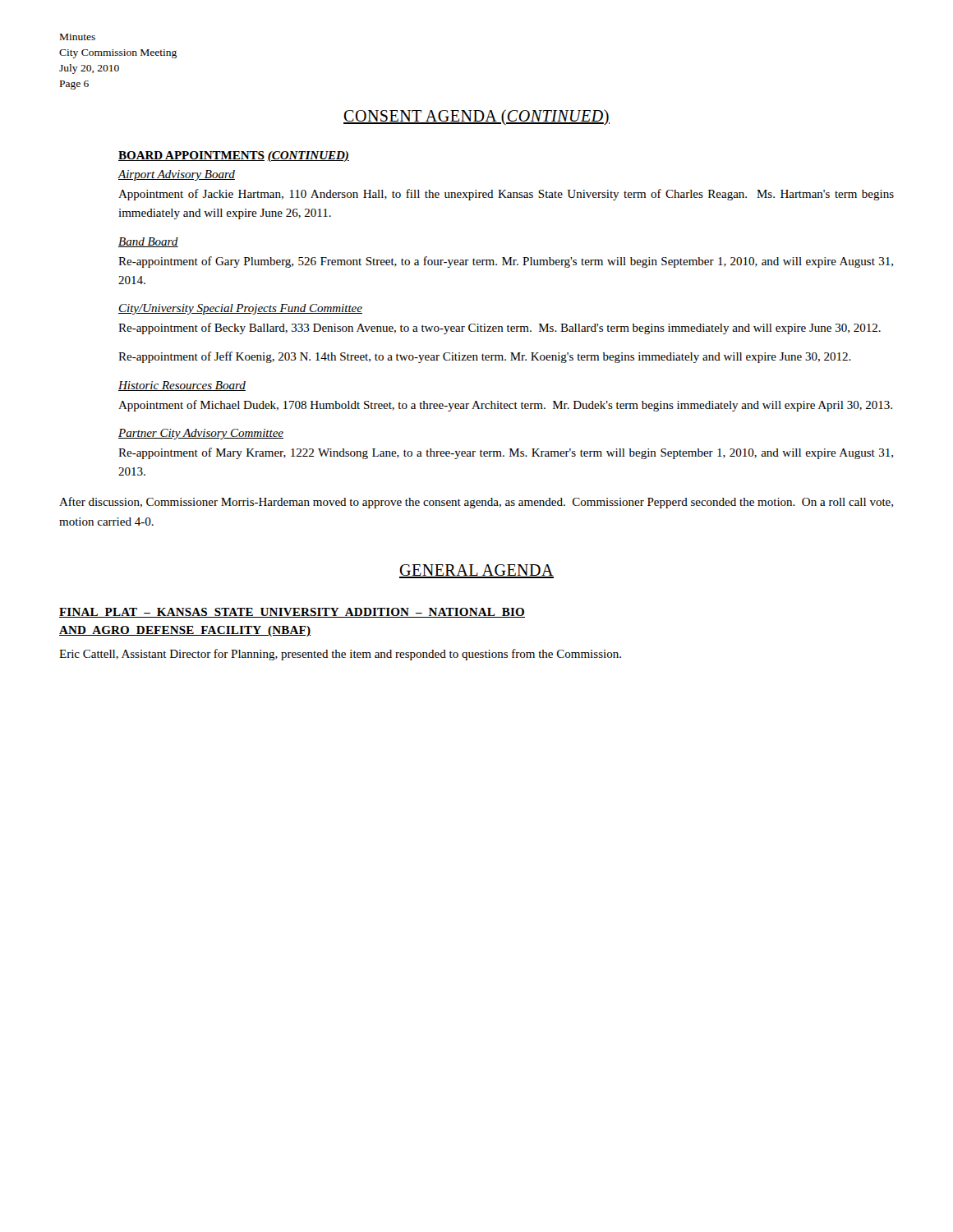Select the region starting "City/University Special Projects"
Screen dimensions: 1232x953
(x=240, y=308)
